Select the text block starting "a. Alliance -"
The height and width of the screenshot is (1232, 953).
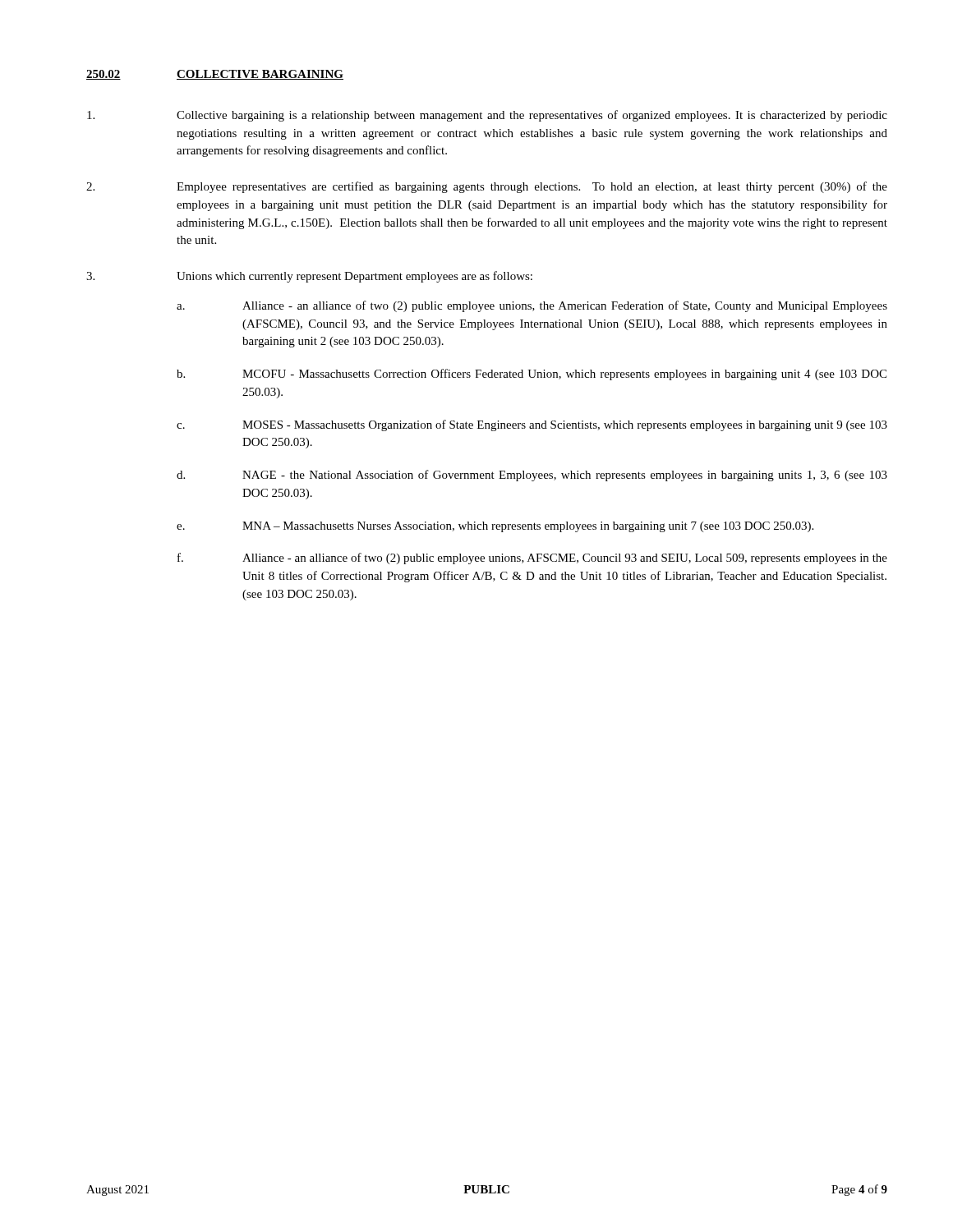pos(532,324)
